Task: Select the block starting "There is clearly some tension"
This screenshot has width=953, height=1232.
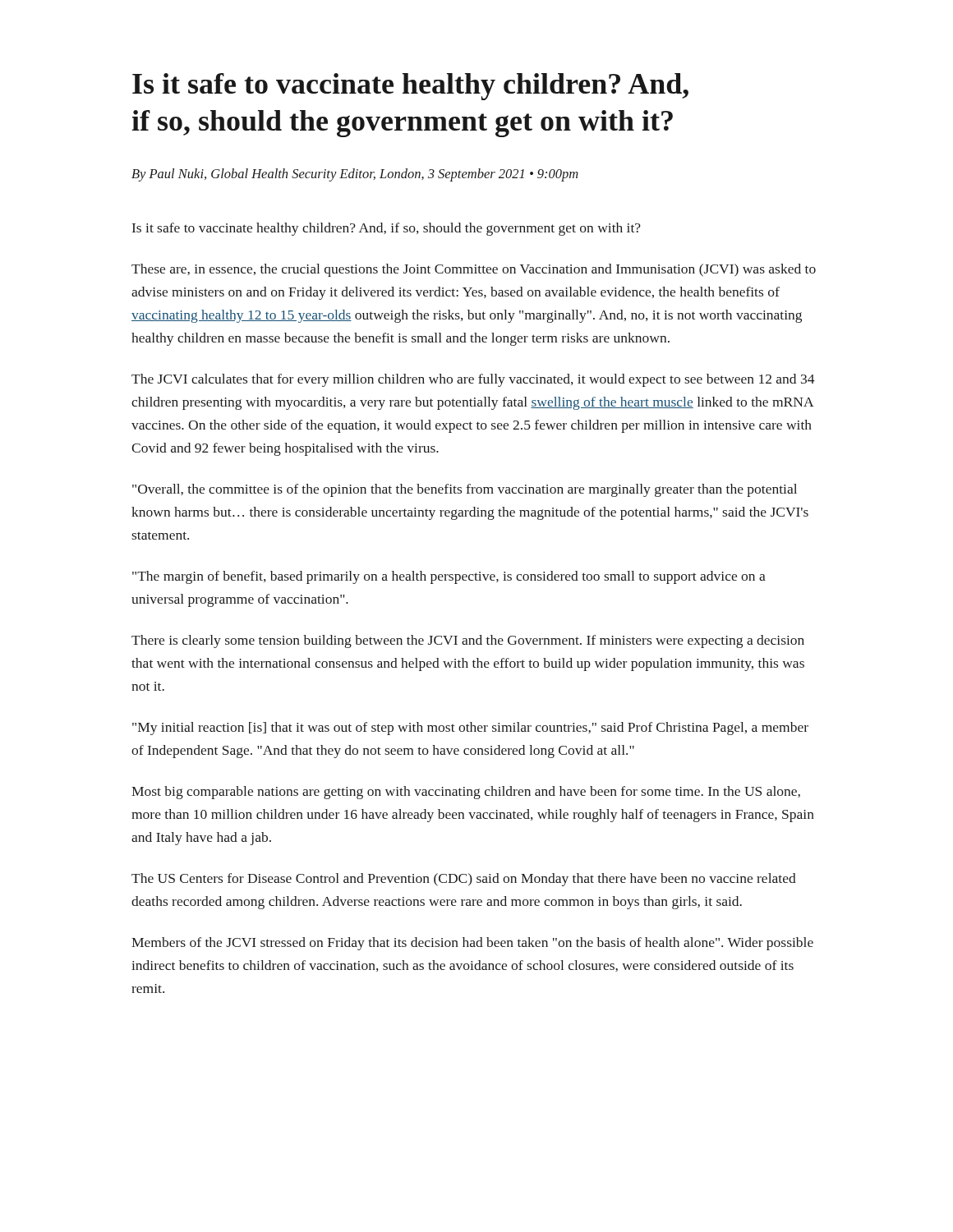Action: point(468,663)
